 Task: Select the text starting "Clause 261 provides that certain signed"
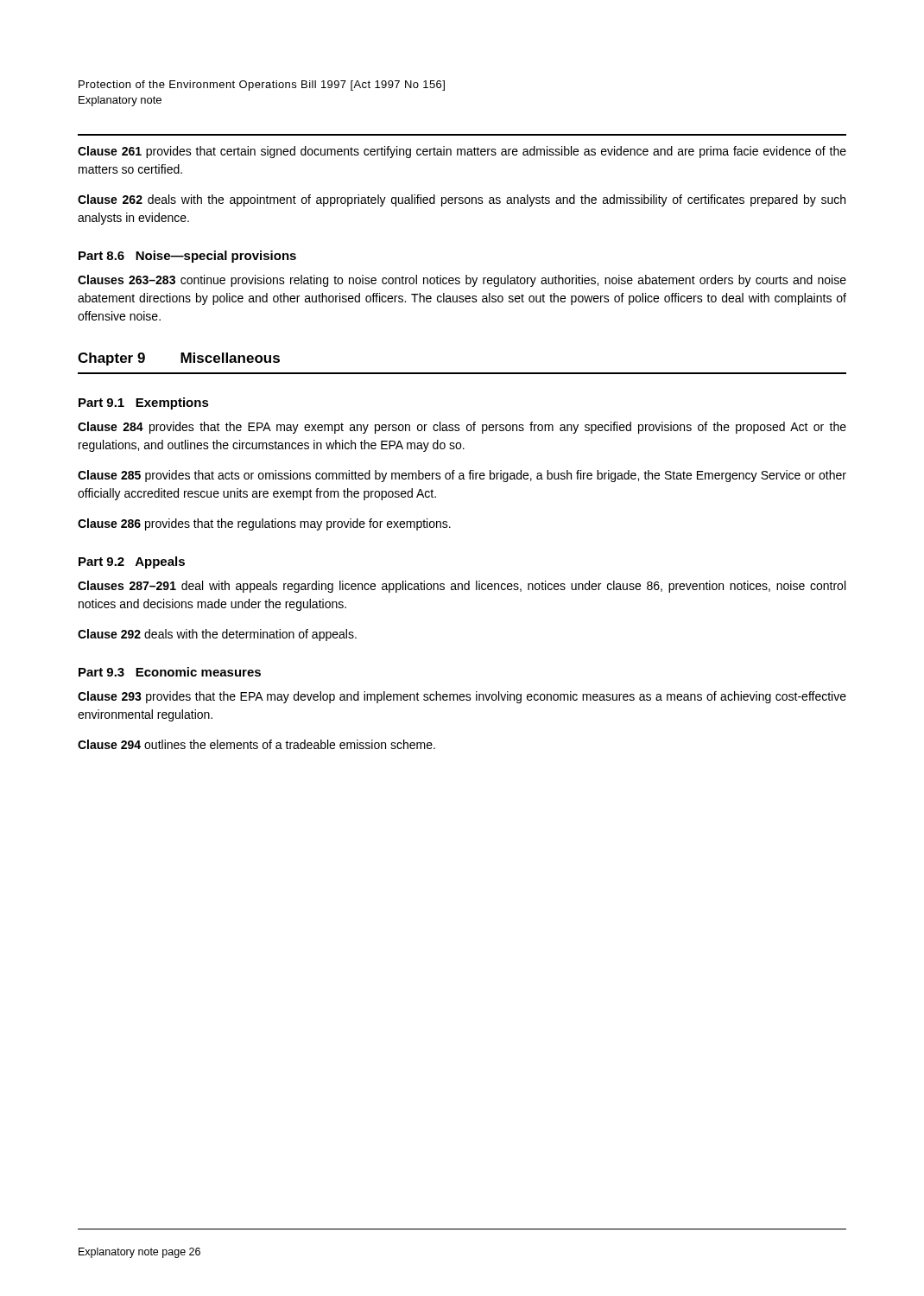462,160
